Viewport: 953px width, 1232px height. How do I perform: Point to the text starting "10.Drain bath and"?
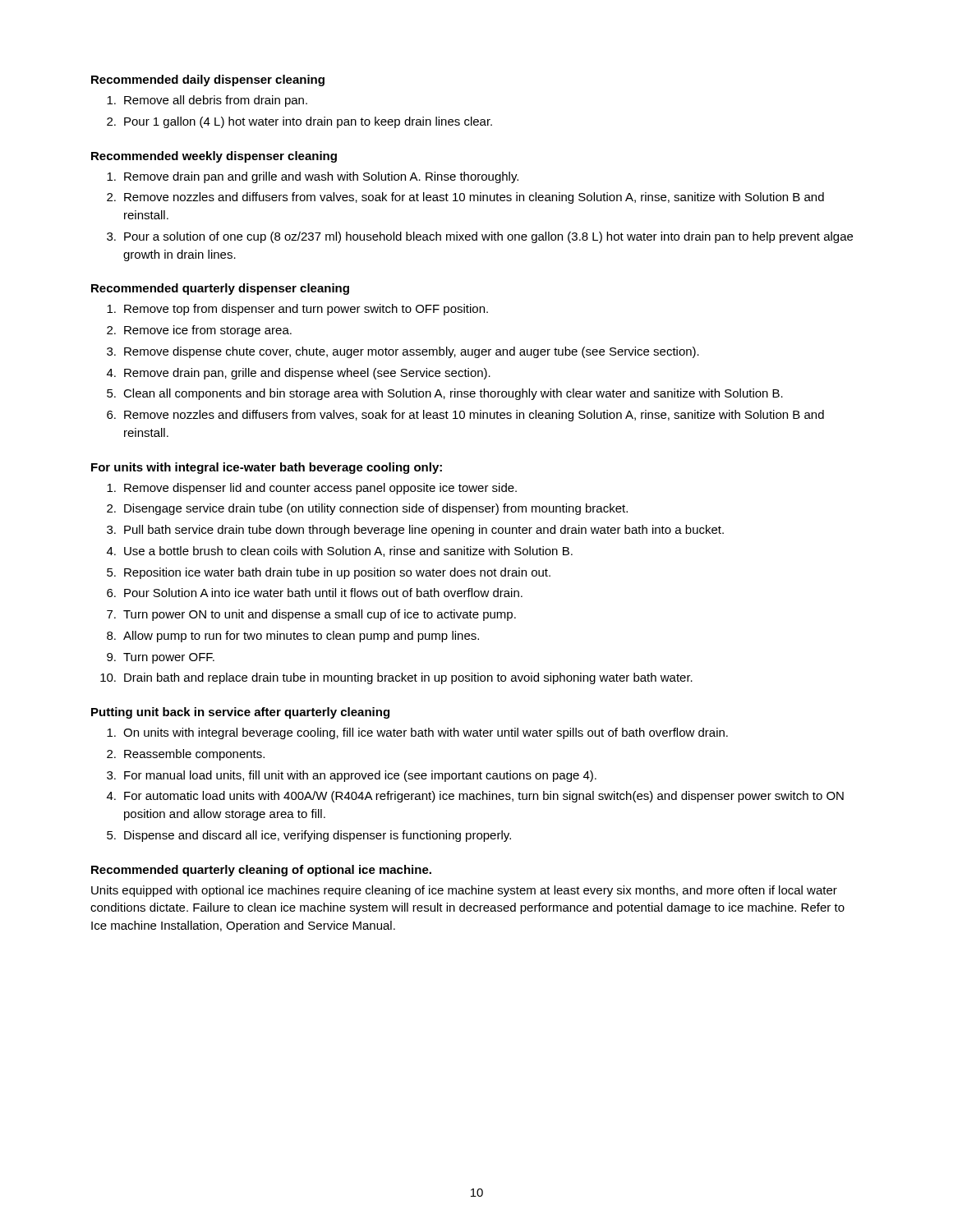coord(476,678)
